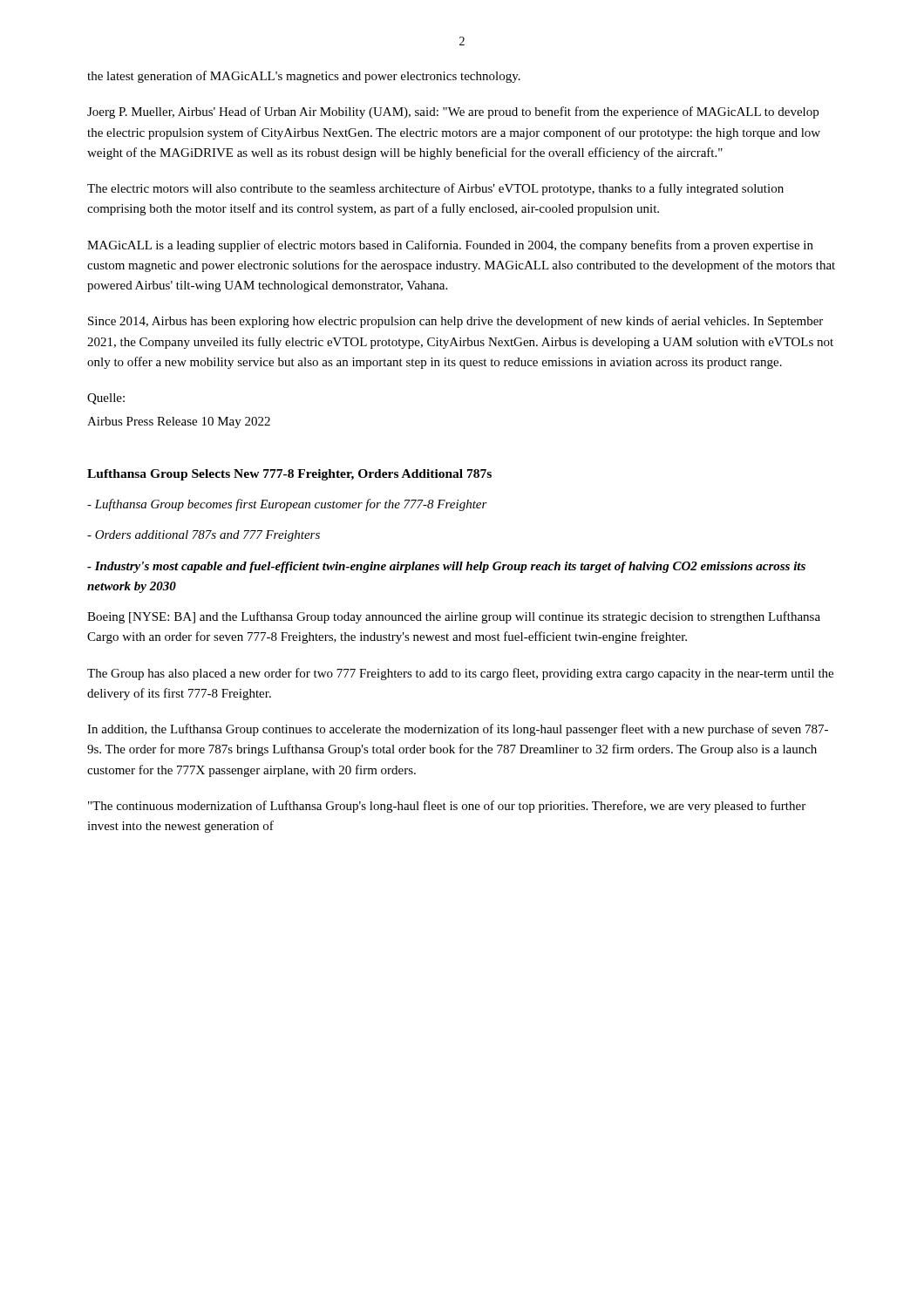Point to the passage starting "the latest generation of MAGicALL's"
924x1308 pixels.
tap(304, 76)
